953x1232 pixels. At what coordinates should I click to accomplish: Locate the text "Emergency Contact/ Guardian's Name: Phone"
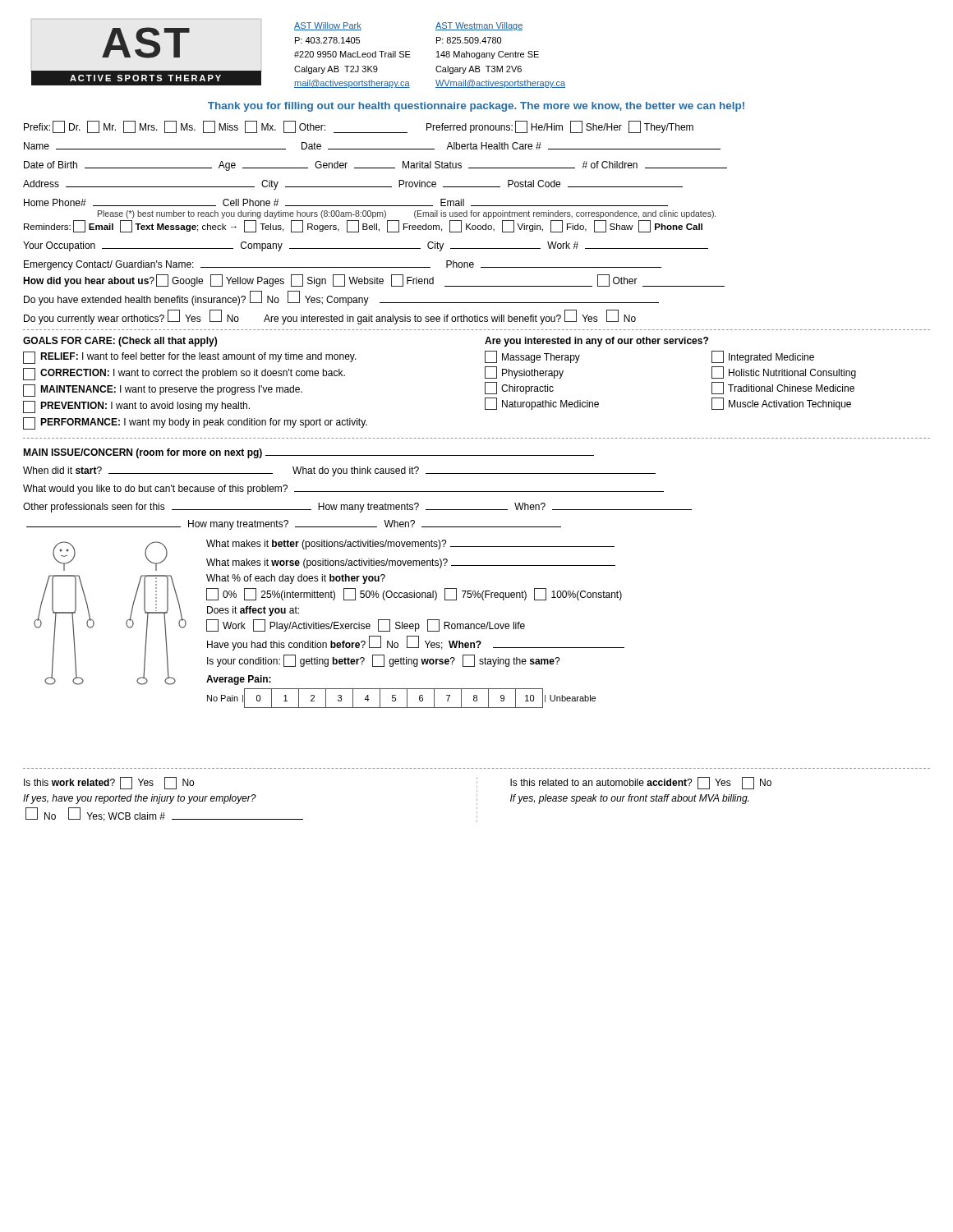pyautogui.click(x=342, y=263)
